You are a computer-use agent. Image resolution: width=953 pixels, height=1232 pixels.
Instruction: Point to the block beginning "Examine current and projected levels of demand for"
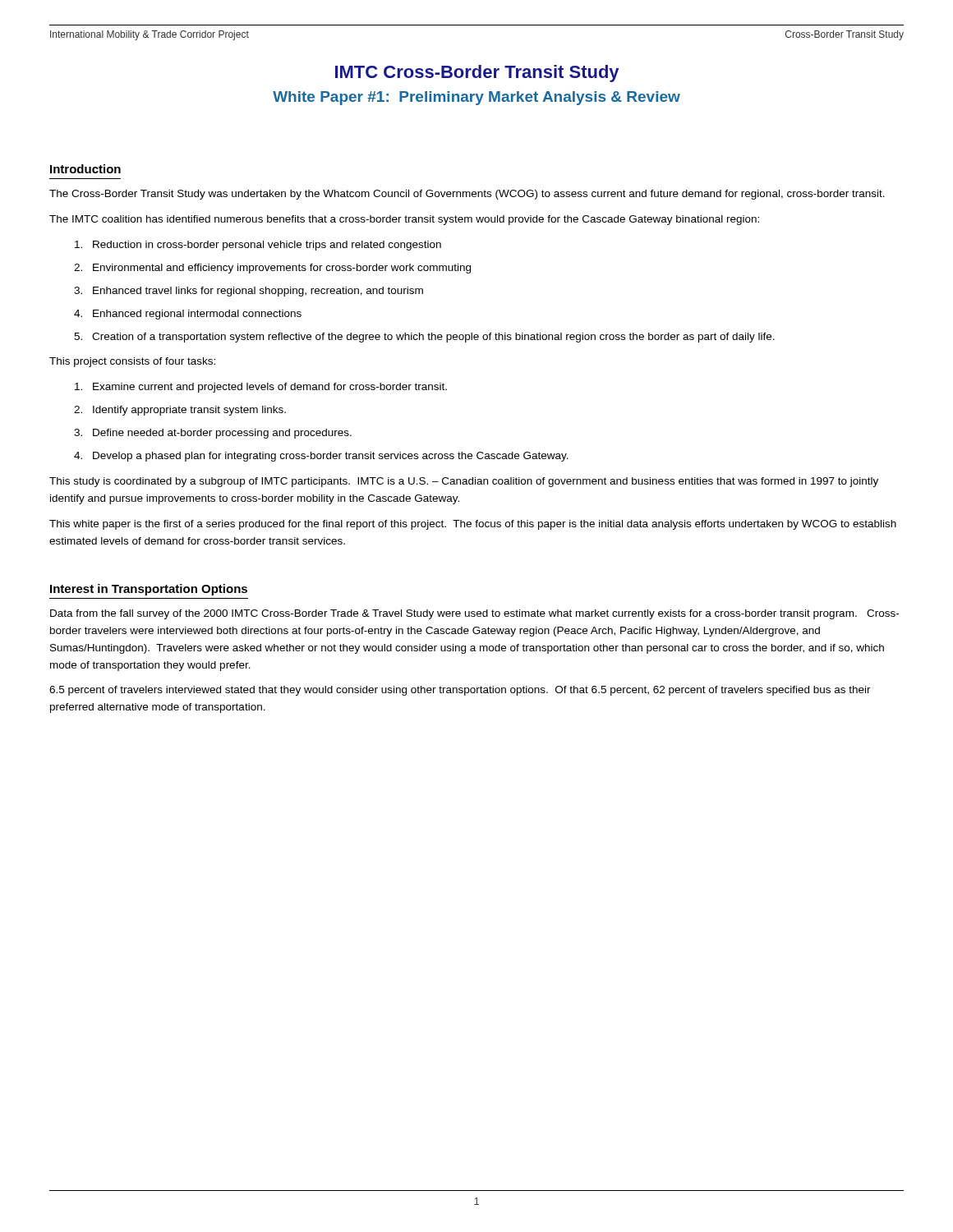click(x=261, y=388)
